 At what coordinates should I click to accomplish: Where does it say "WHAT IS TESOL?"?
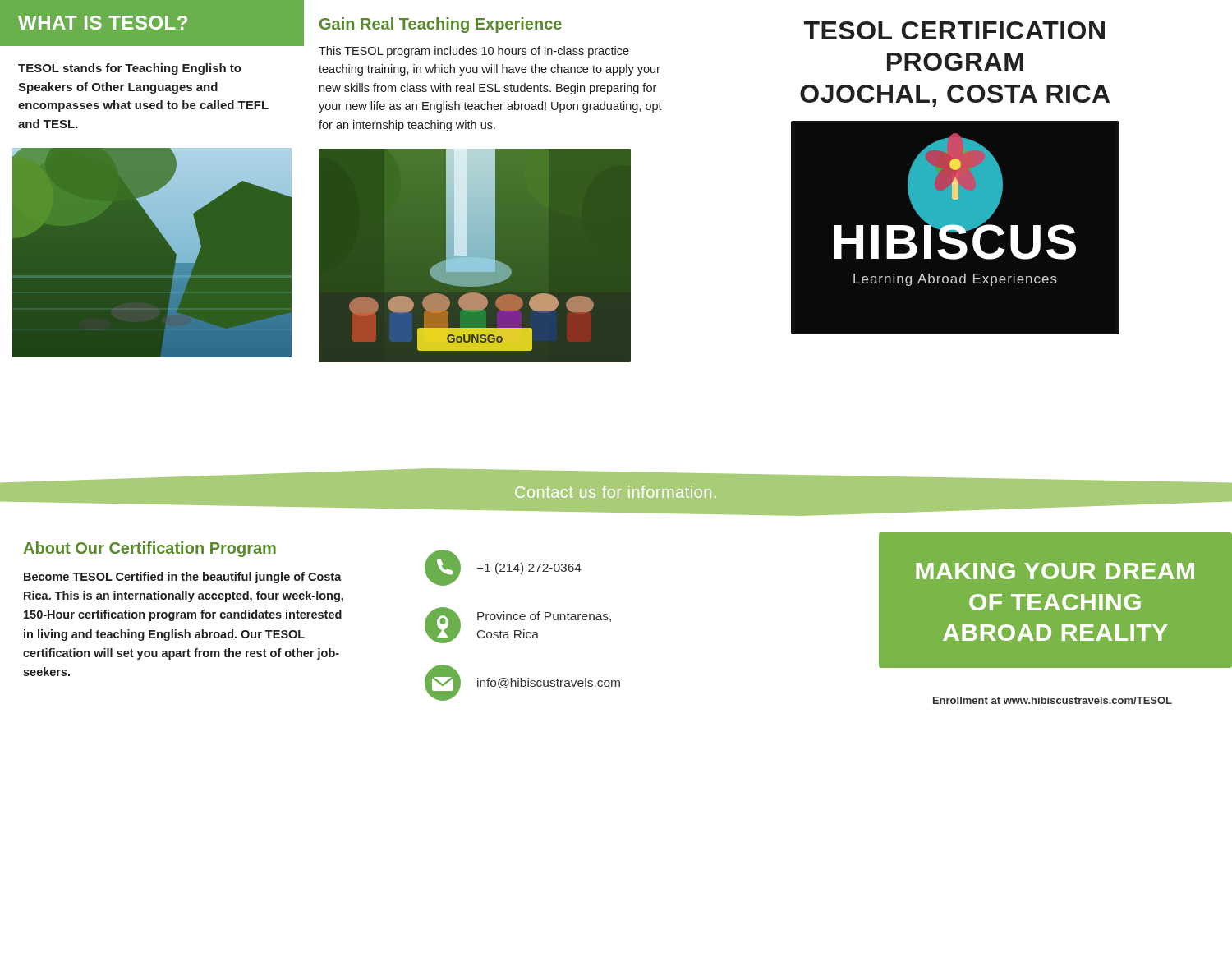click(x=103, y=23)
